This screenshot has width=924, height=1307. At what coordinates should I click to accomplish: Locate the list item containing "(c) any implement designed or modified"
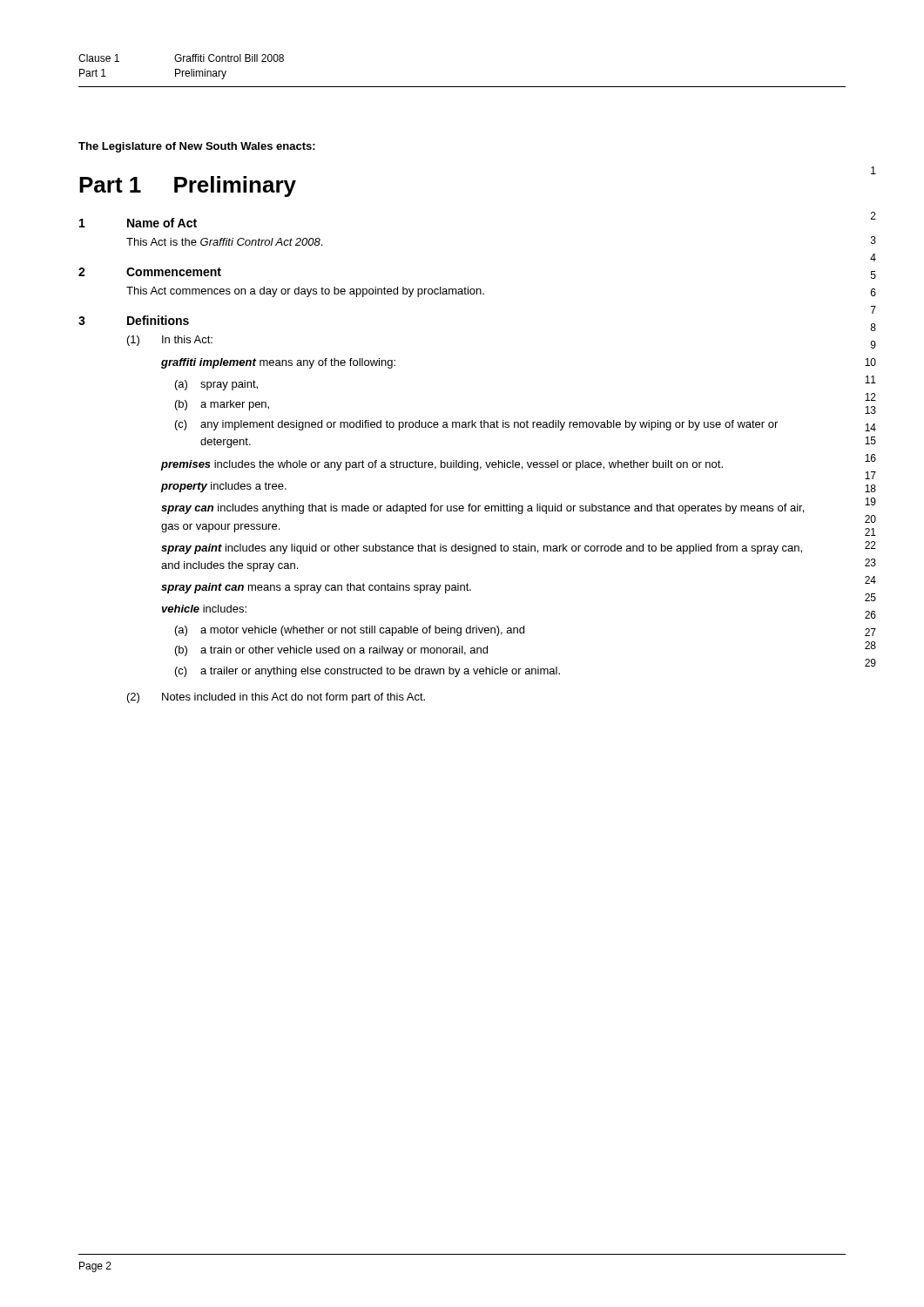tap(497, 433)
